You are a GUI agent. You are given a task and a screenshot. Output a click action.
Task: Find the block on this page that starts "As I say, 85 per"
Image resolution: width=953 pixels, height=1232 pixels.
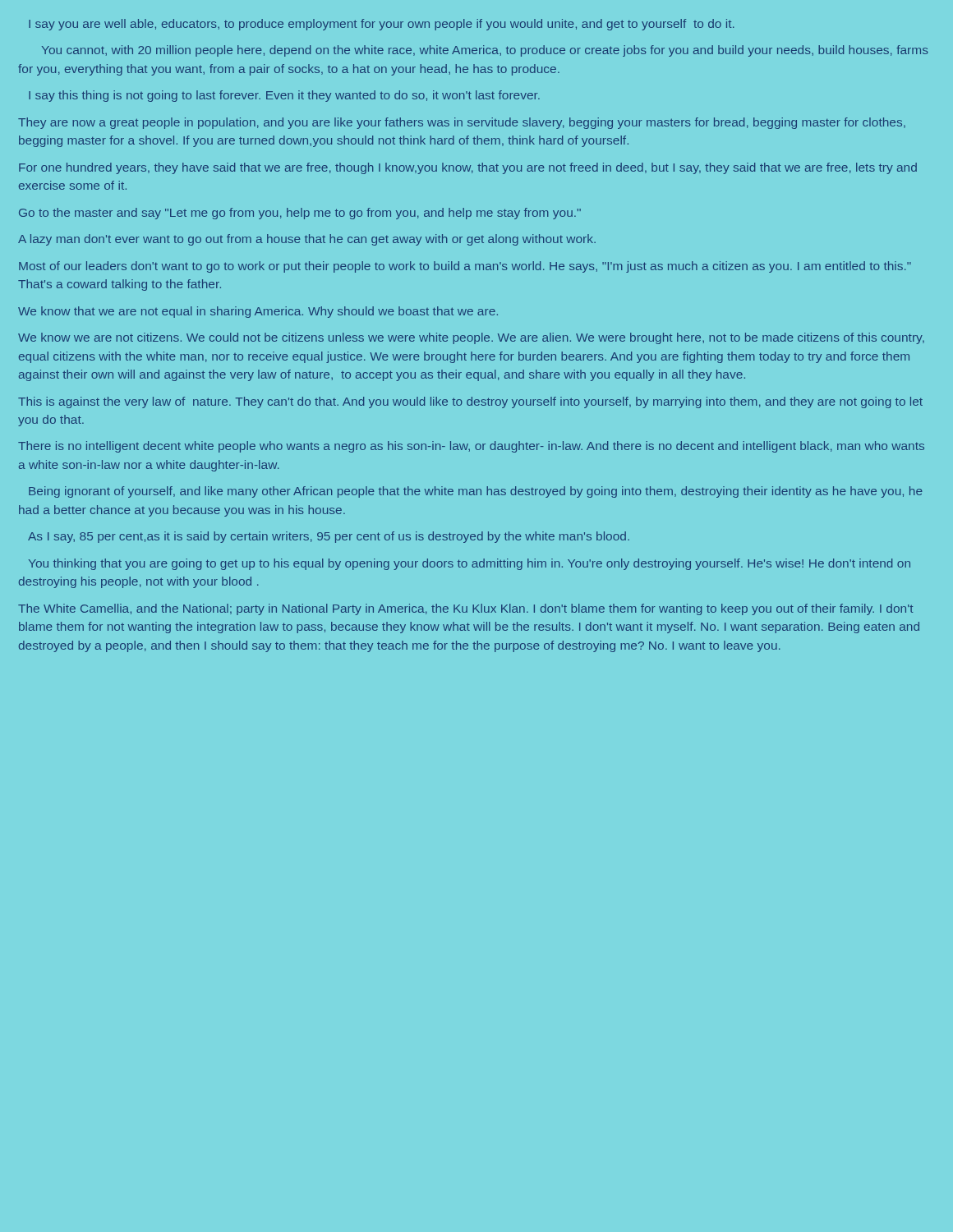tap(329, 536)
